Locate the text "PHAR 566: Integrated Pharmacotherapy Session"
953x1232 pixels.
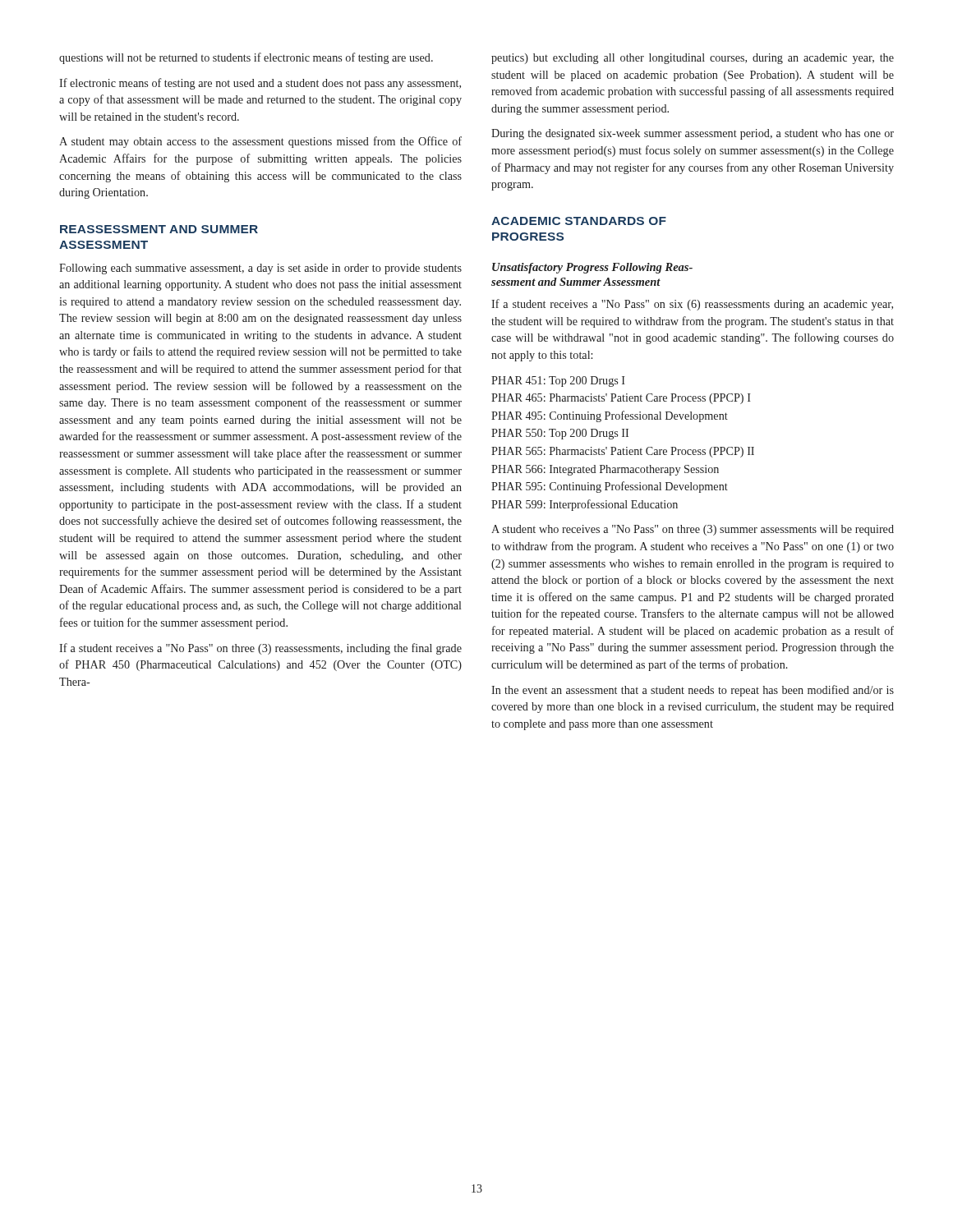coord(605,469)
